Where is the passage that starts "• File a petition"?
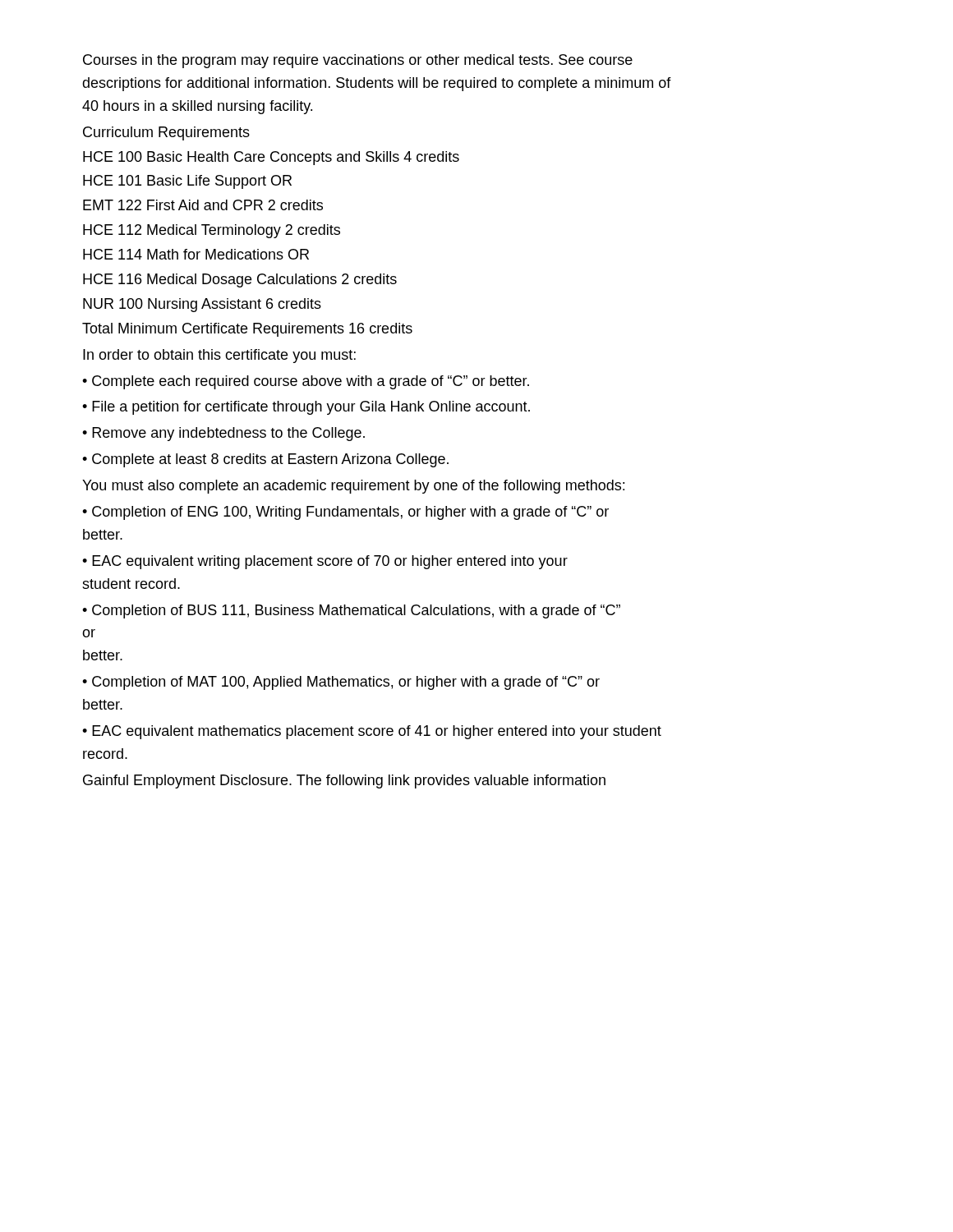Image resolution: width=953 pixels, height=1232 pixels. pyautogui.click(x=307, y=407)
